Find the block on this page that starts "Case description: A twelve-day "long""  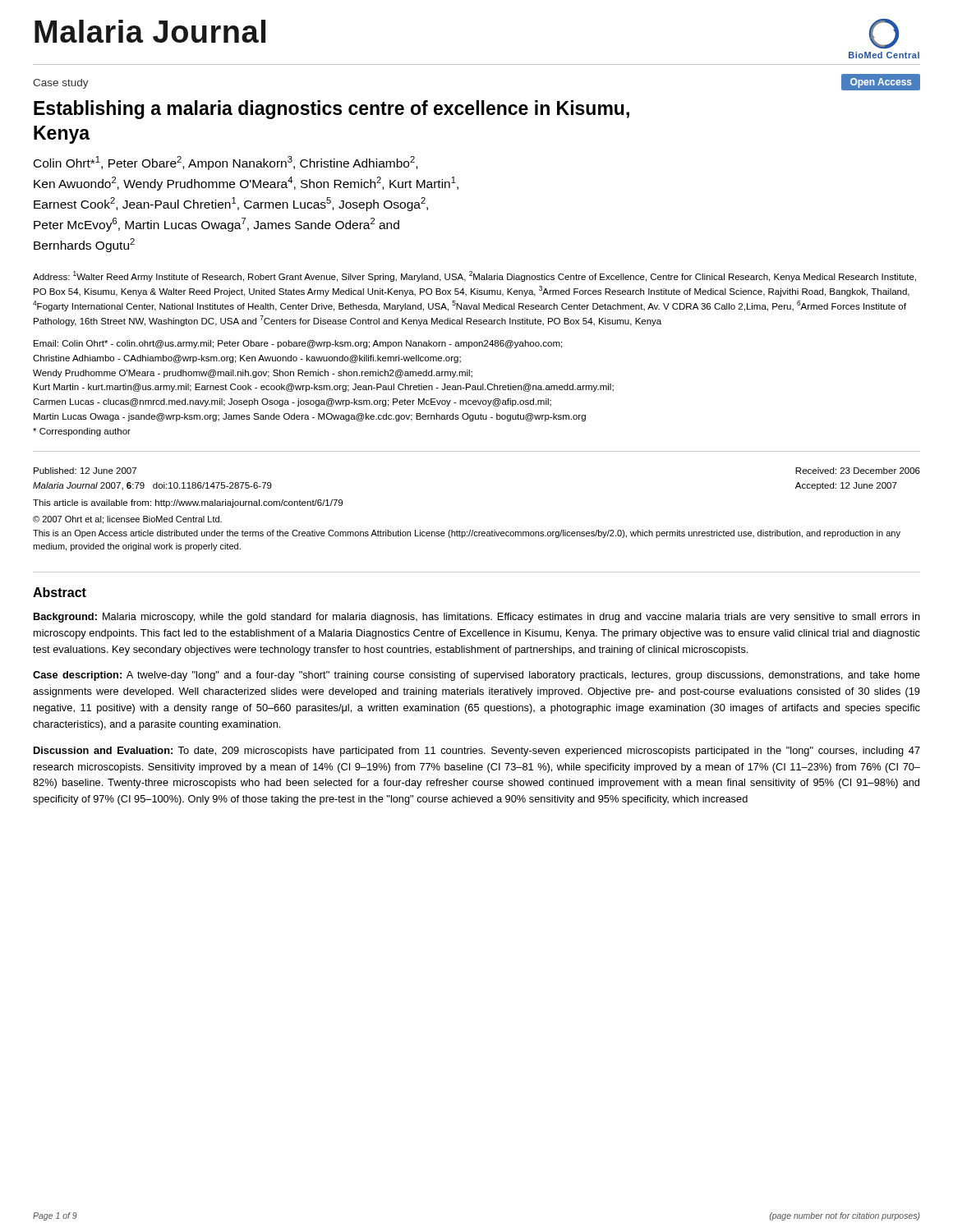476,699
